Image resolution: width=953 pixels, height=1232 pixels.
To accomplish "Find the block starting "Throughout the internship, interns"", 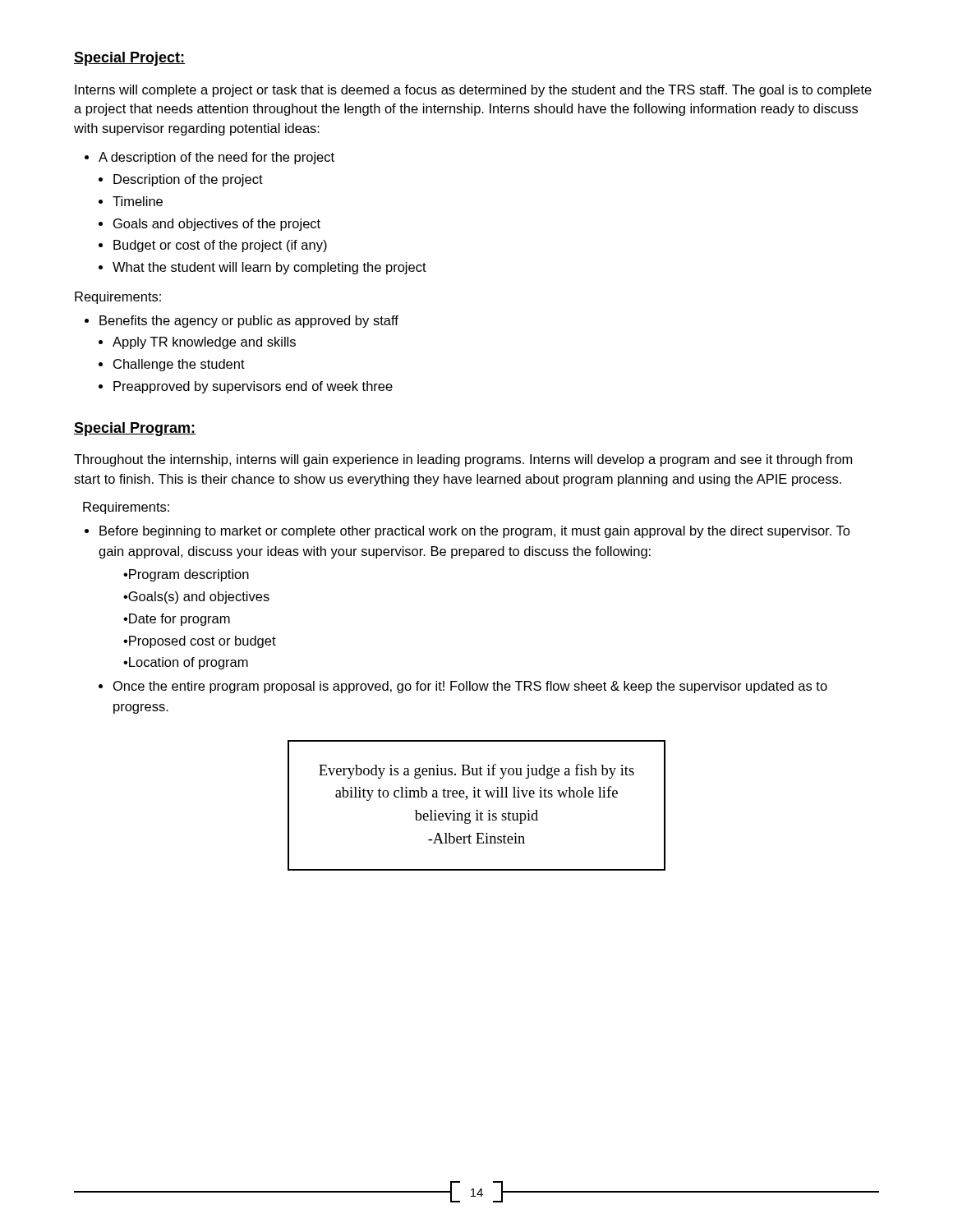I will point(476,470).
